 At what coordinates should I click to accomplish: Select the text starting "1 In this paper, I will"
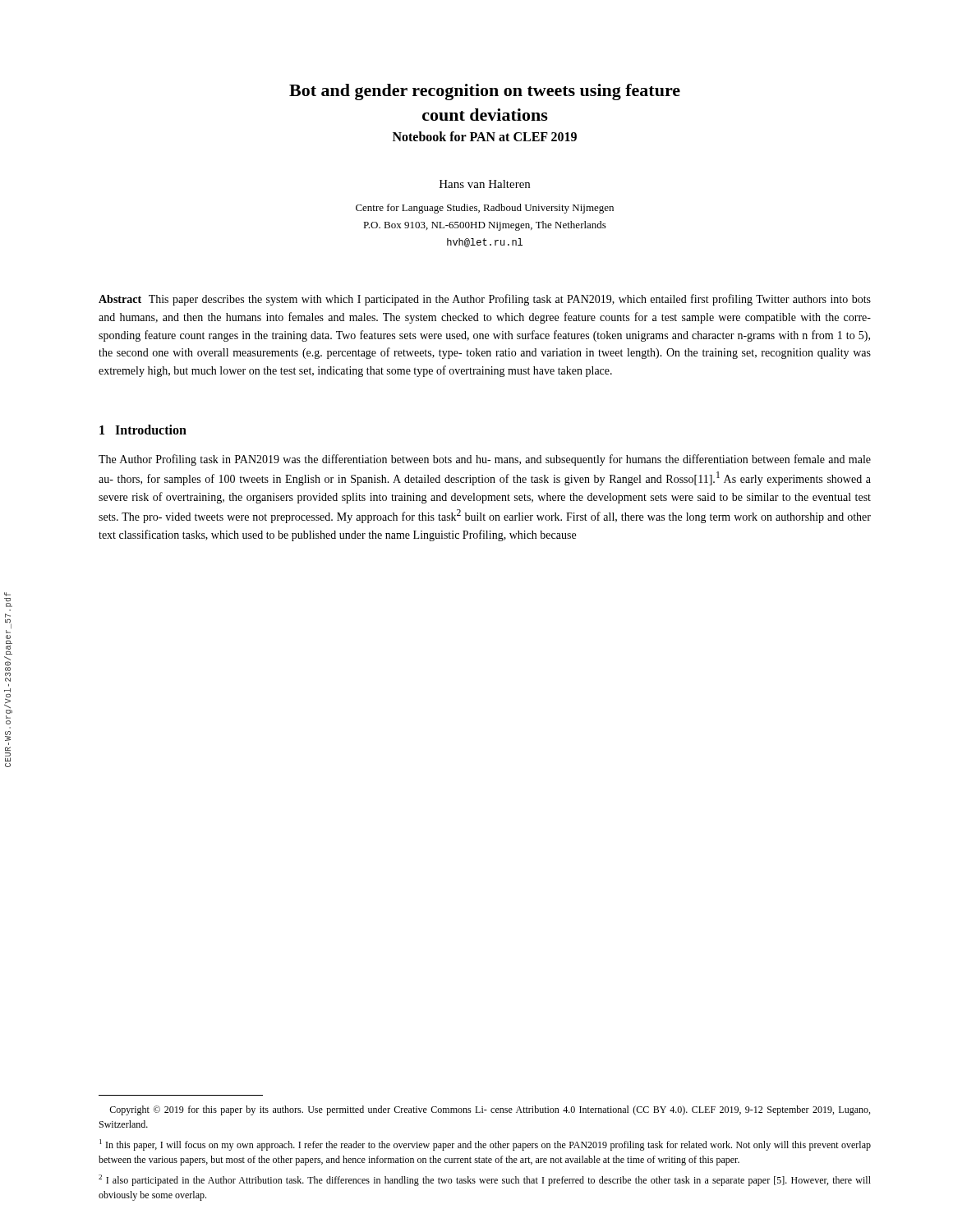click(485, 1151)
